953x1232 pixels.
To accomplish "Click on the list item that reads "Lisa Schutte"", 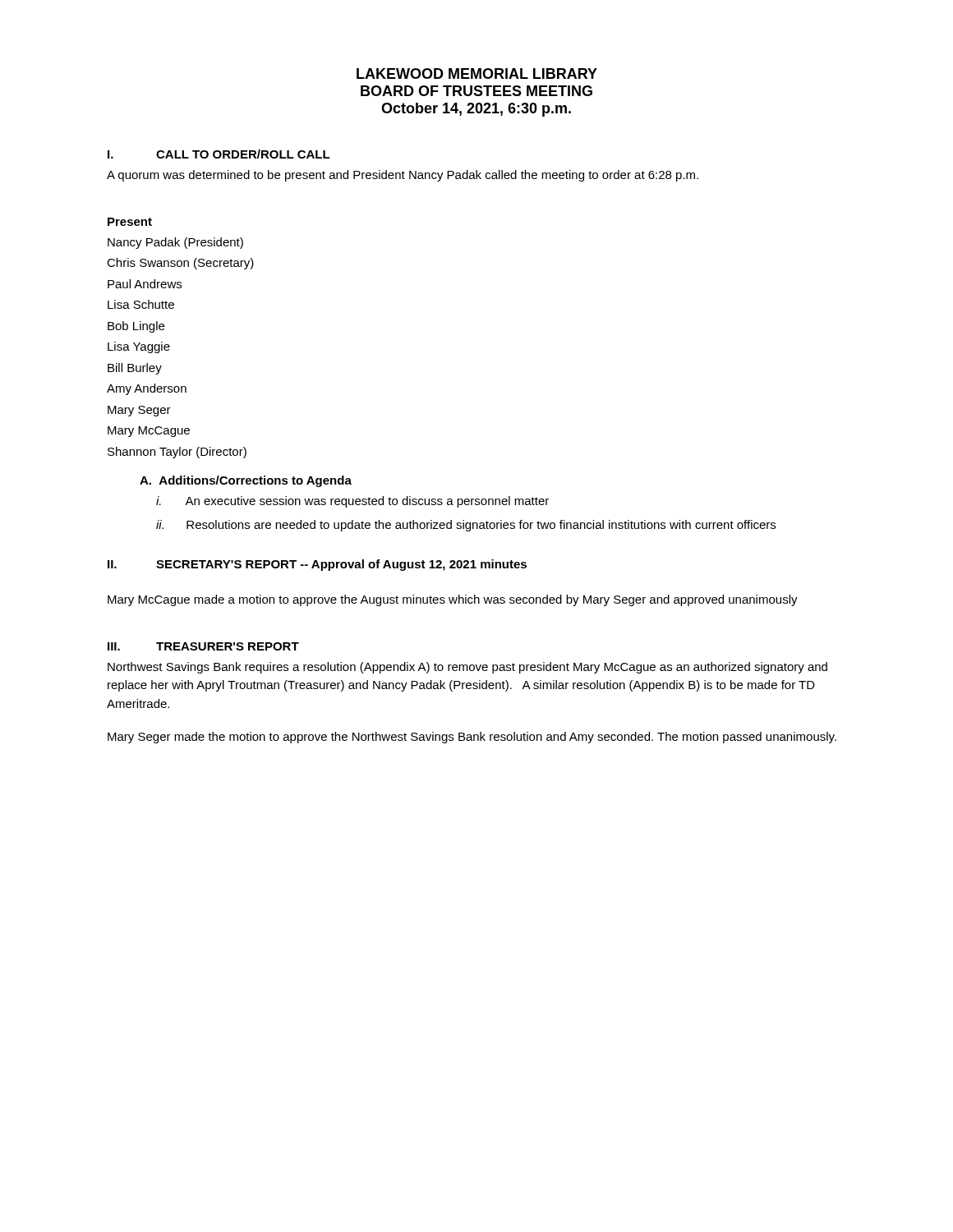I will [x=141, y=304].
